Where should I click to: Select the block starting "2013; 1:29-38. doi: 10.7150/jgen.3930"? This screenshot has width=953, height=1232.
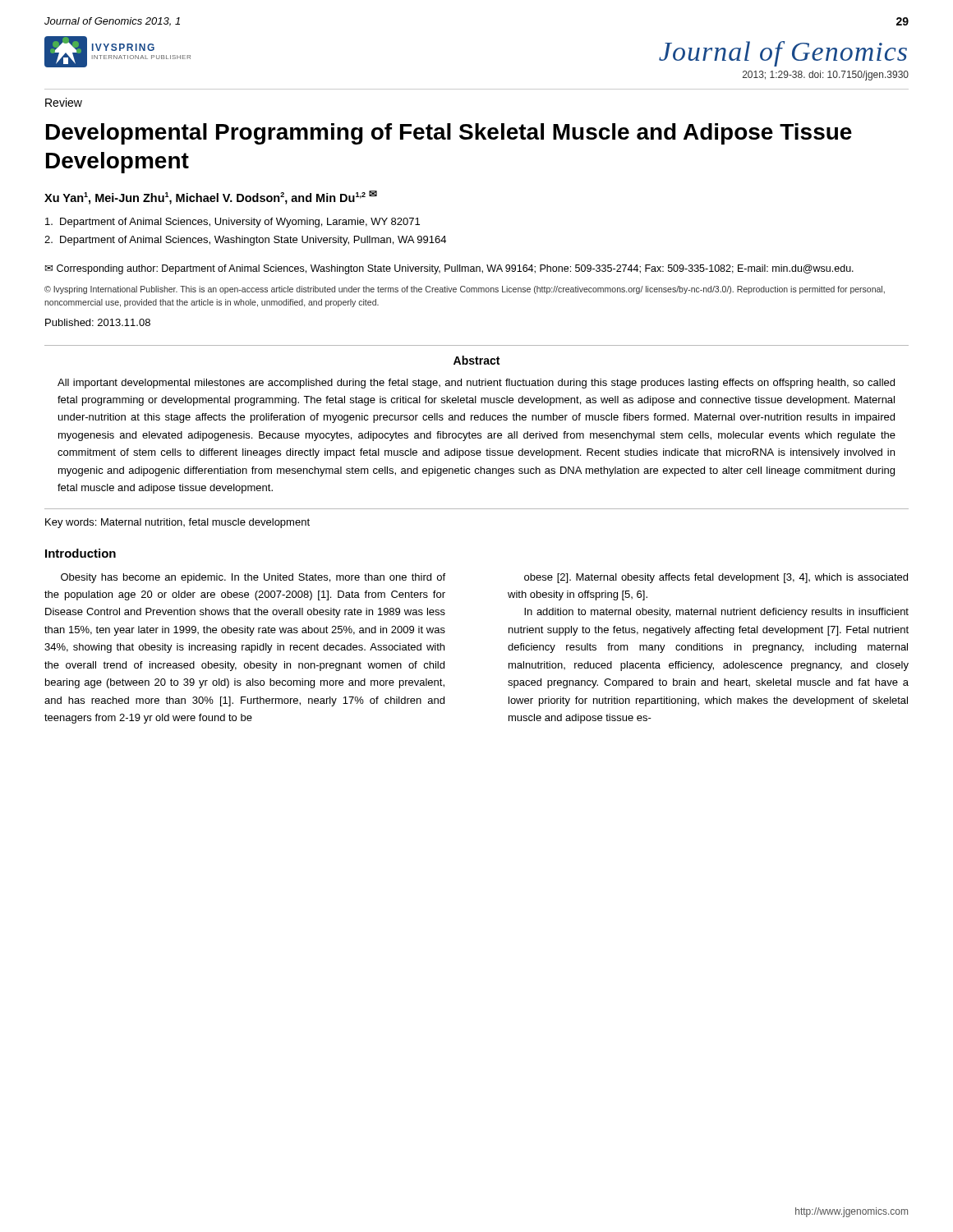pyautogui.click(x=825, y=75)
